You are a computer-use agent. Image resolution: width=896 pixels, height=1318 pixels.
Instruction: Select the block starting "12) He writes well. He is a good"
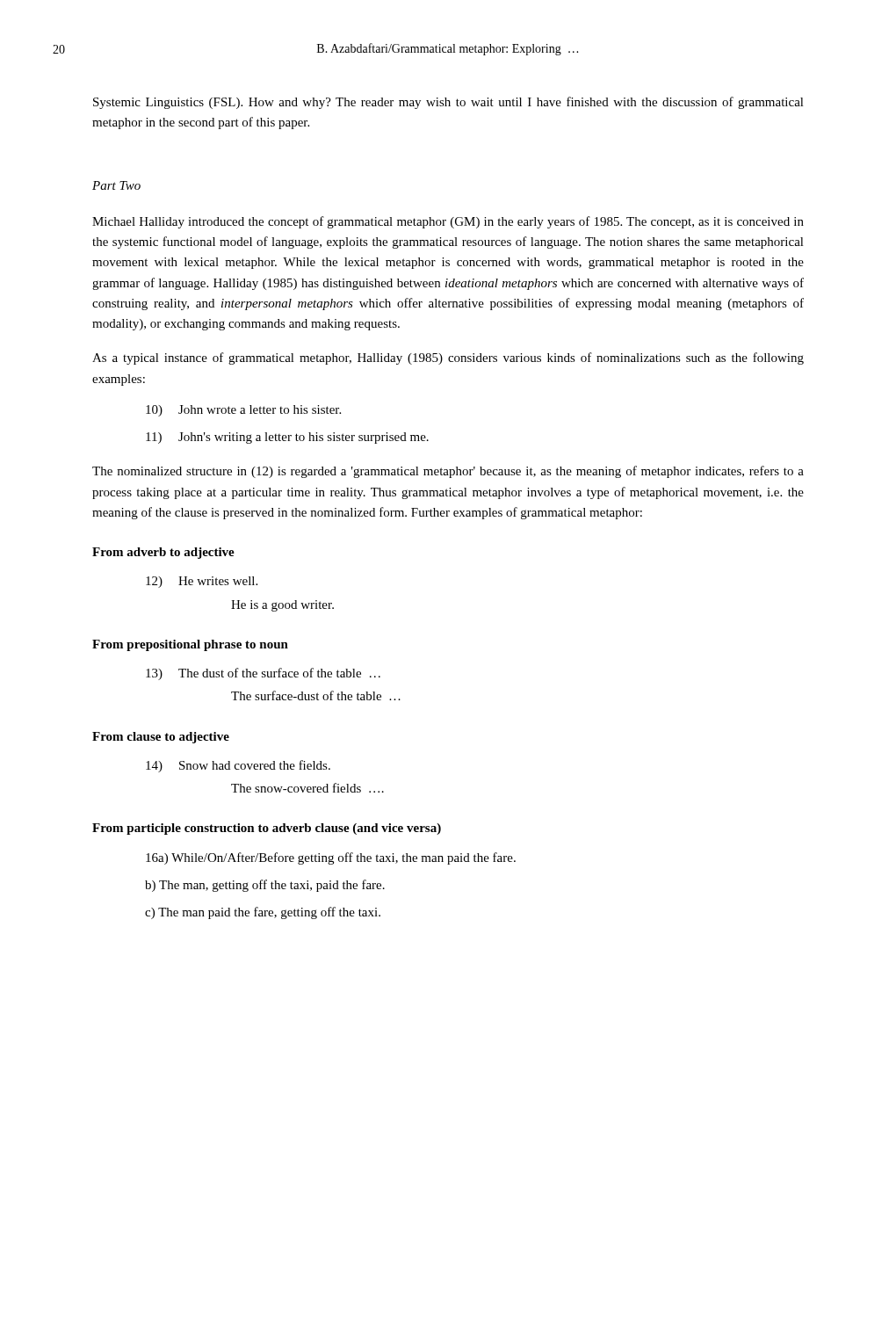click(x=202, y=582)
